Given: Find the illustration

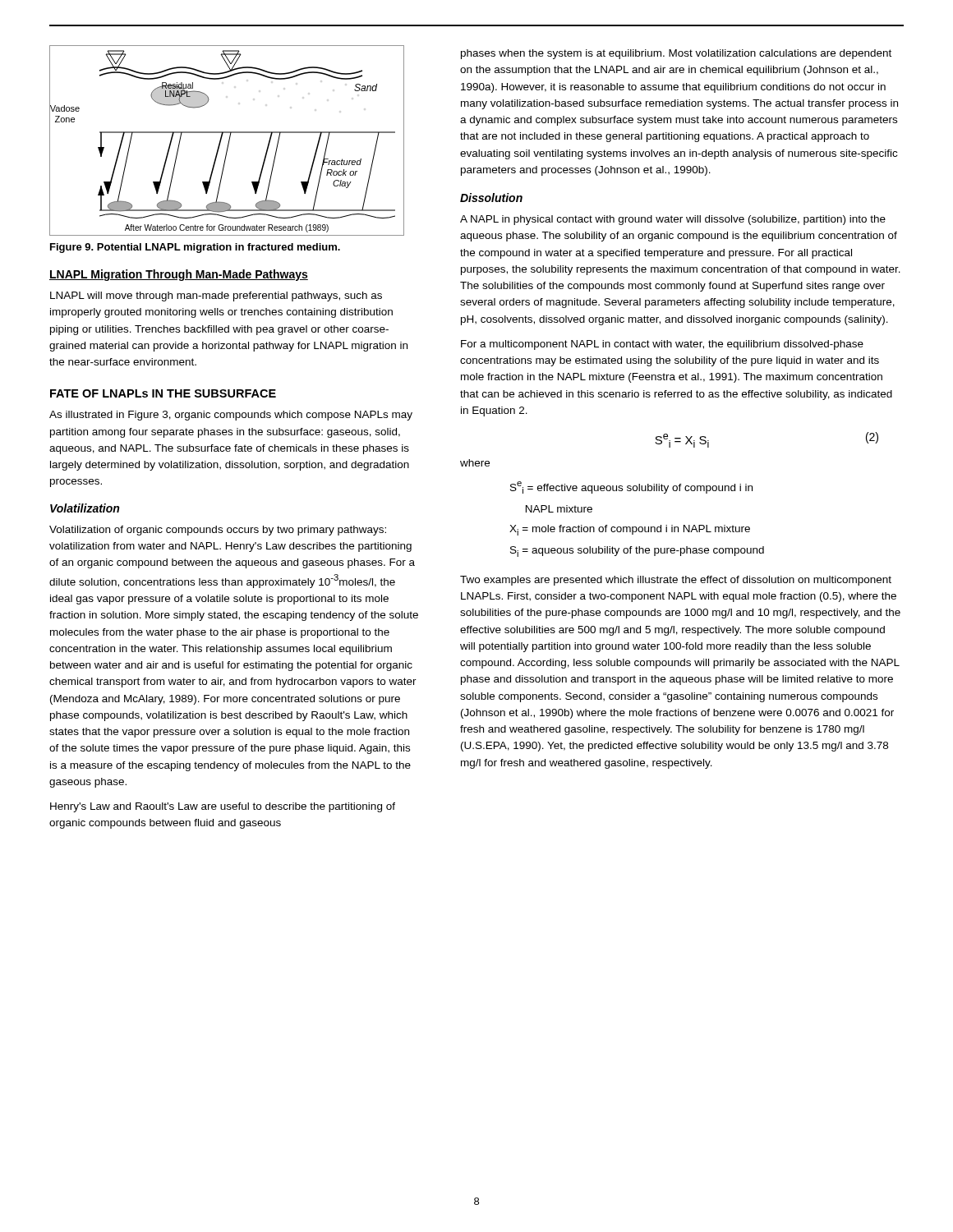Looking at the screenshot, I should [x=234, y=140].
